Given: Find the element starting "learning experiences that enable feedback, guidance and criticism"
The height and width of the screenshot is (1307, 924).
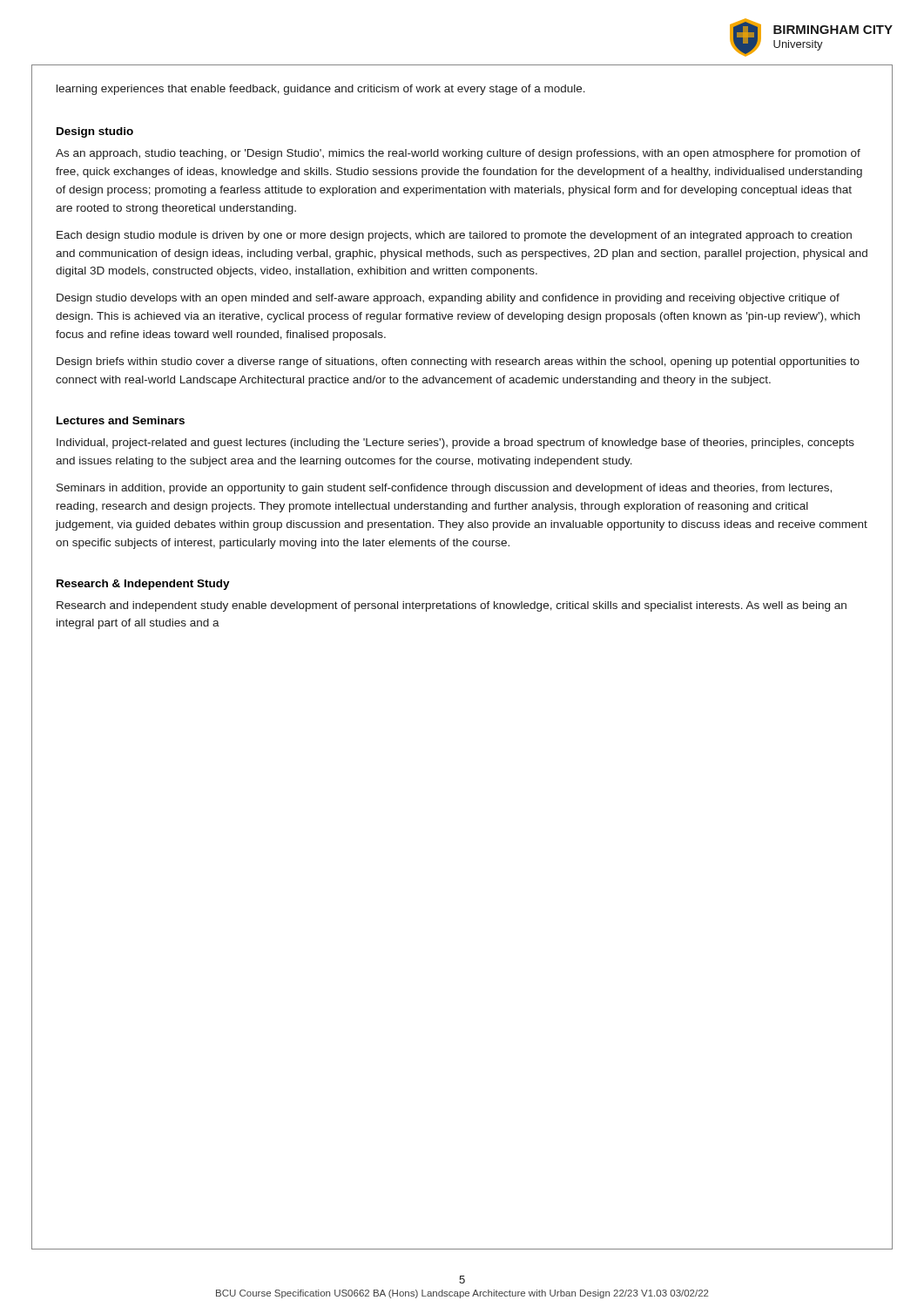Looking at the screenshot, I should 321,88.
